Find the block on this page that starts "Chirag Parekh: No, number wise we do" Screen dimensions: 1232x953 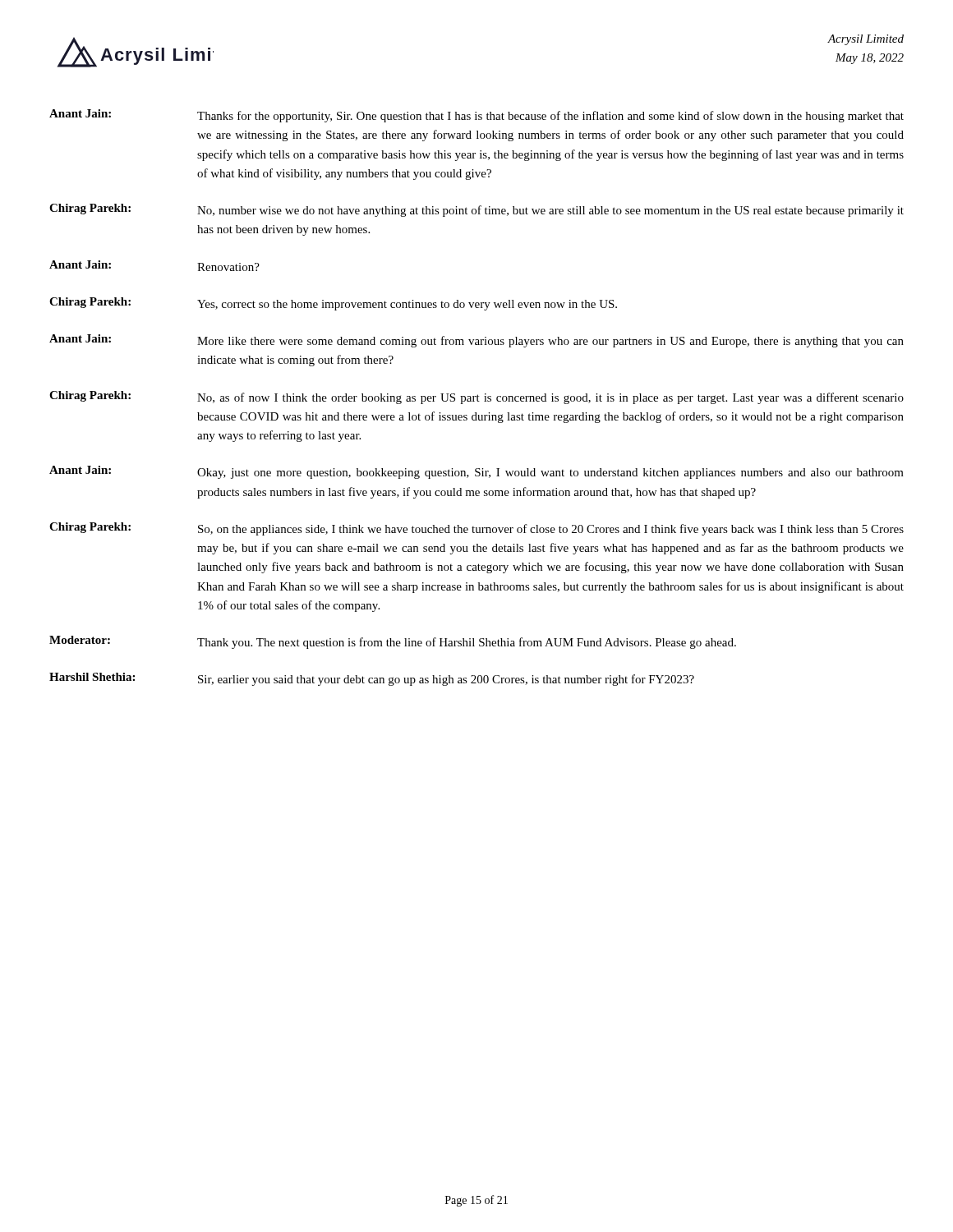pos(476,220)
